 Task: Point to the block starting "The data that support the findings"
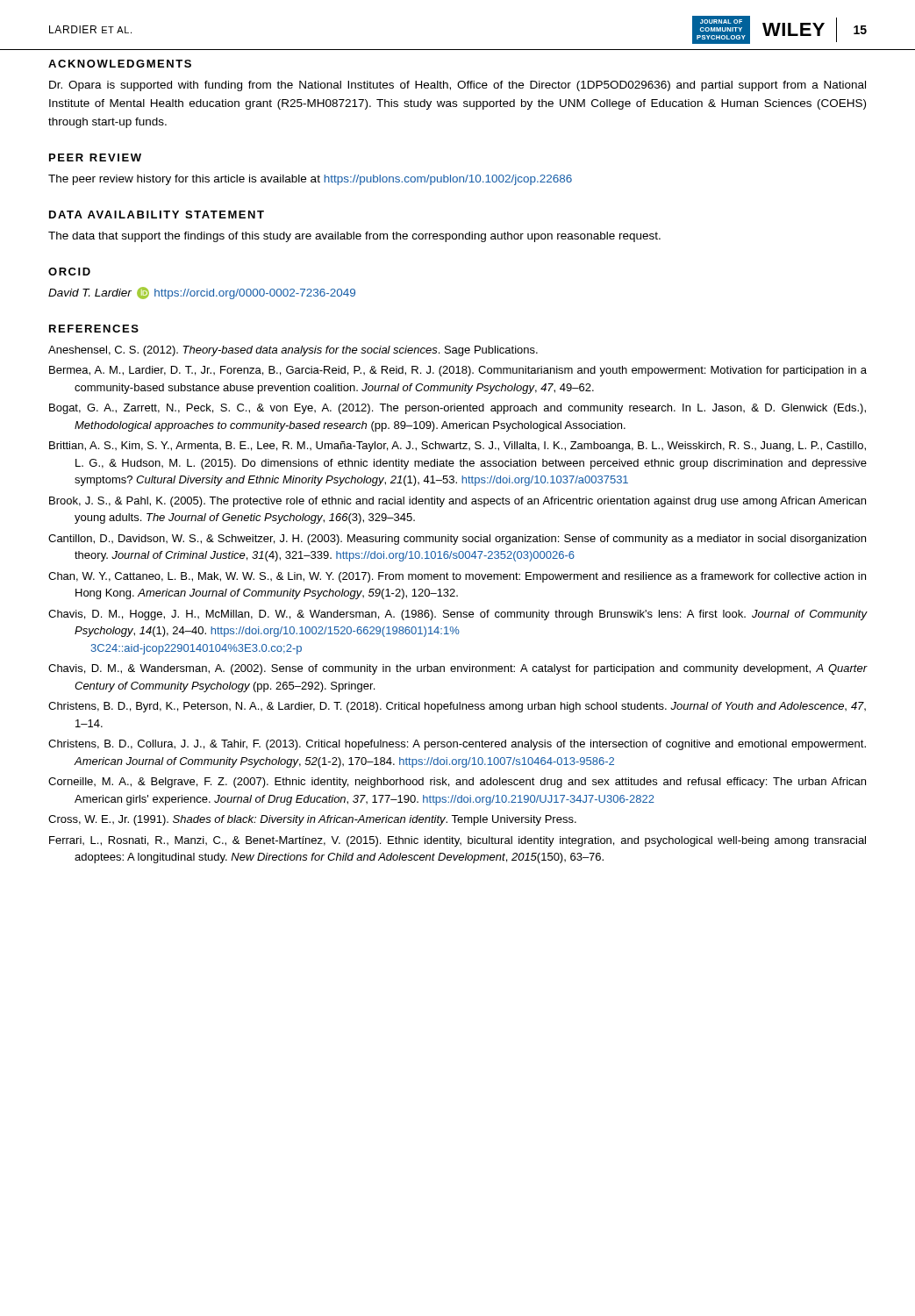(355, 235)
